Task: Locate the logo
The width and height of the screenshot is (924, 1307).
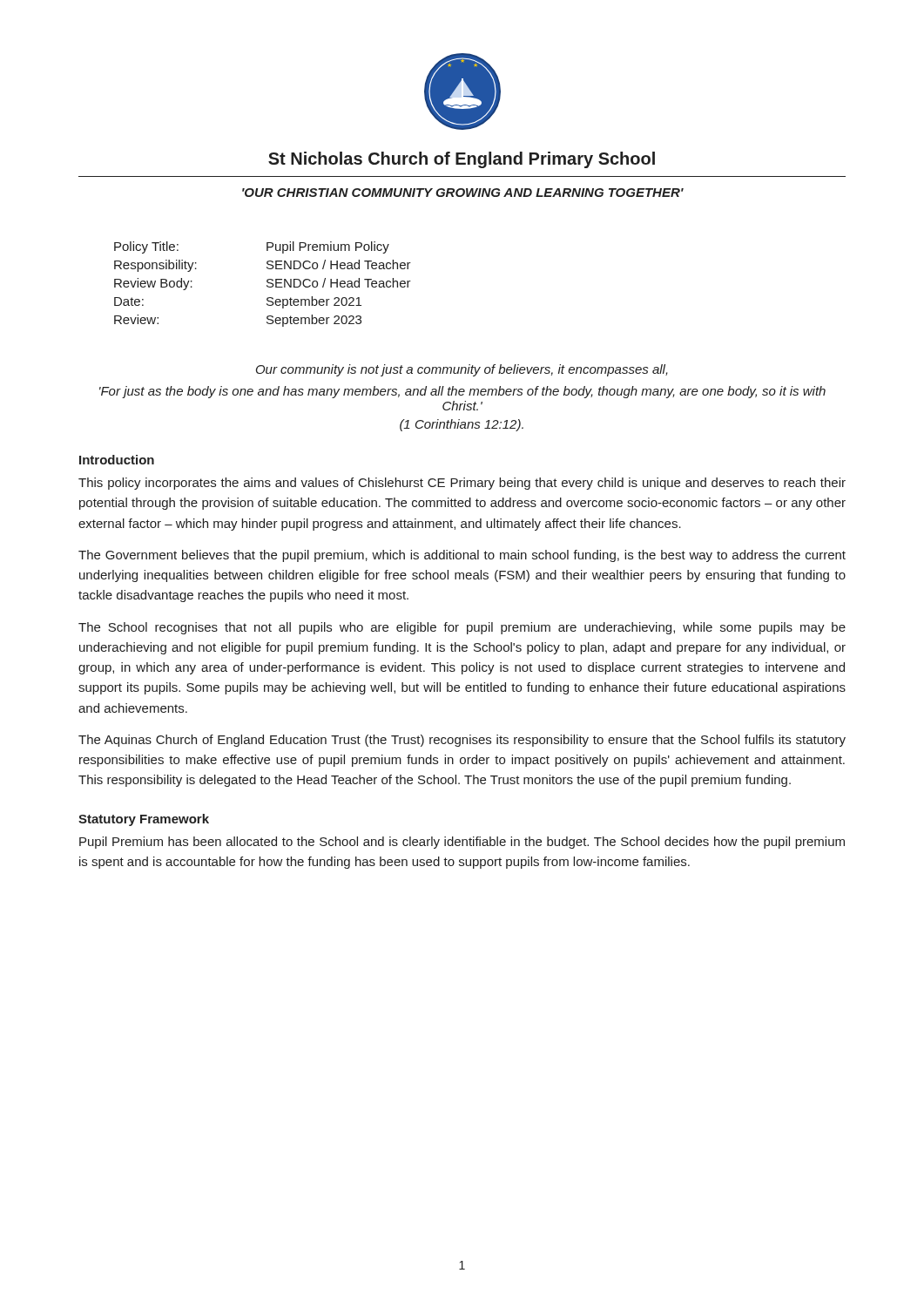Action: pos(462,93)
